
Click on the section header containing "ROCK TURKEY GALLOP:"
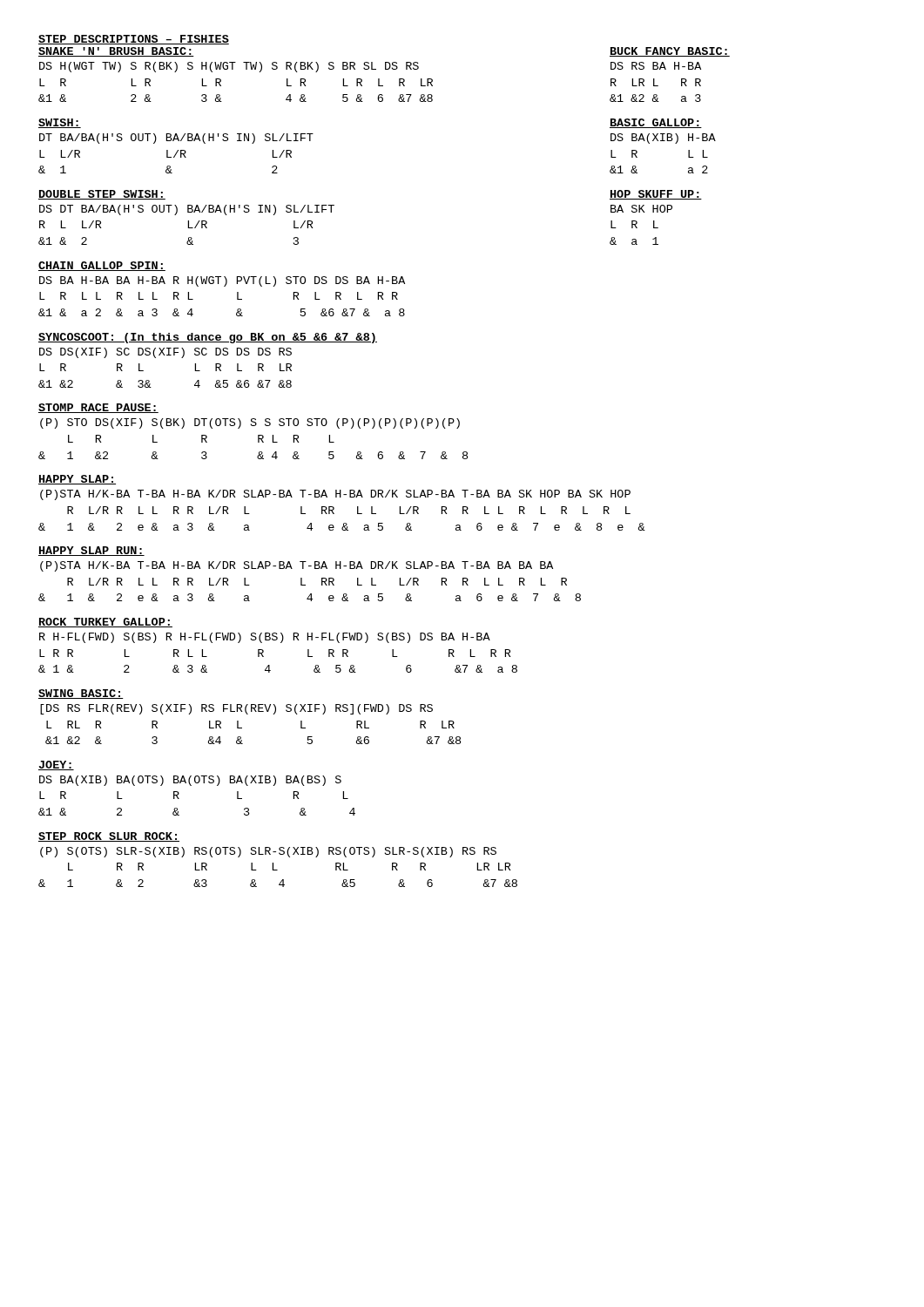coord(105,623)
